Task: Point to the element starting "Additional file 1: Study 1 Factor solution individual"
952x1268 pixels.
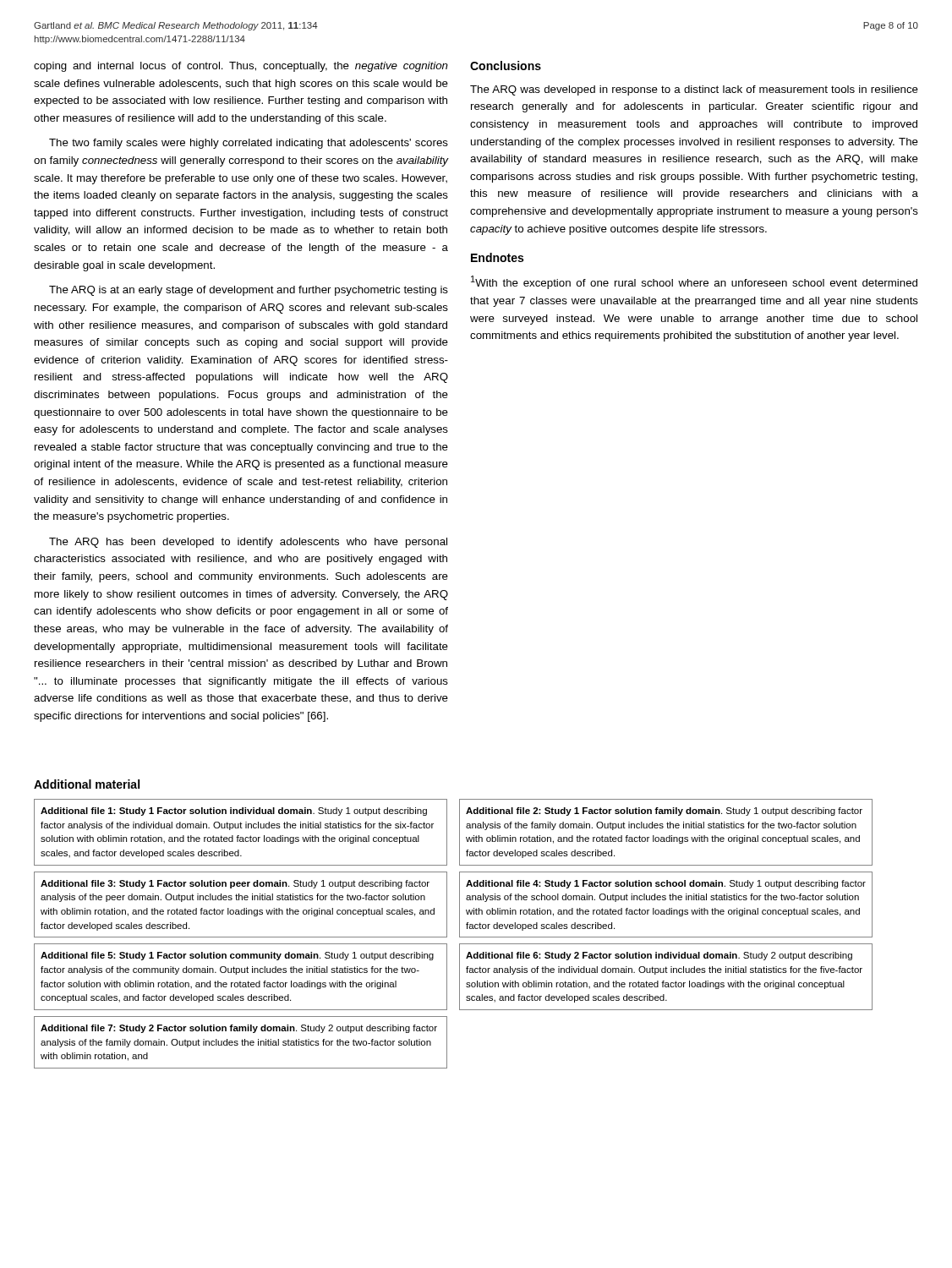Action: [237, 832]
